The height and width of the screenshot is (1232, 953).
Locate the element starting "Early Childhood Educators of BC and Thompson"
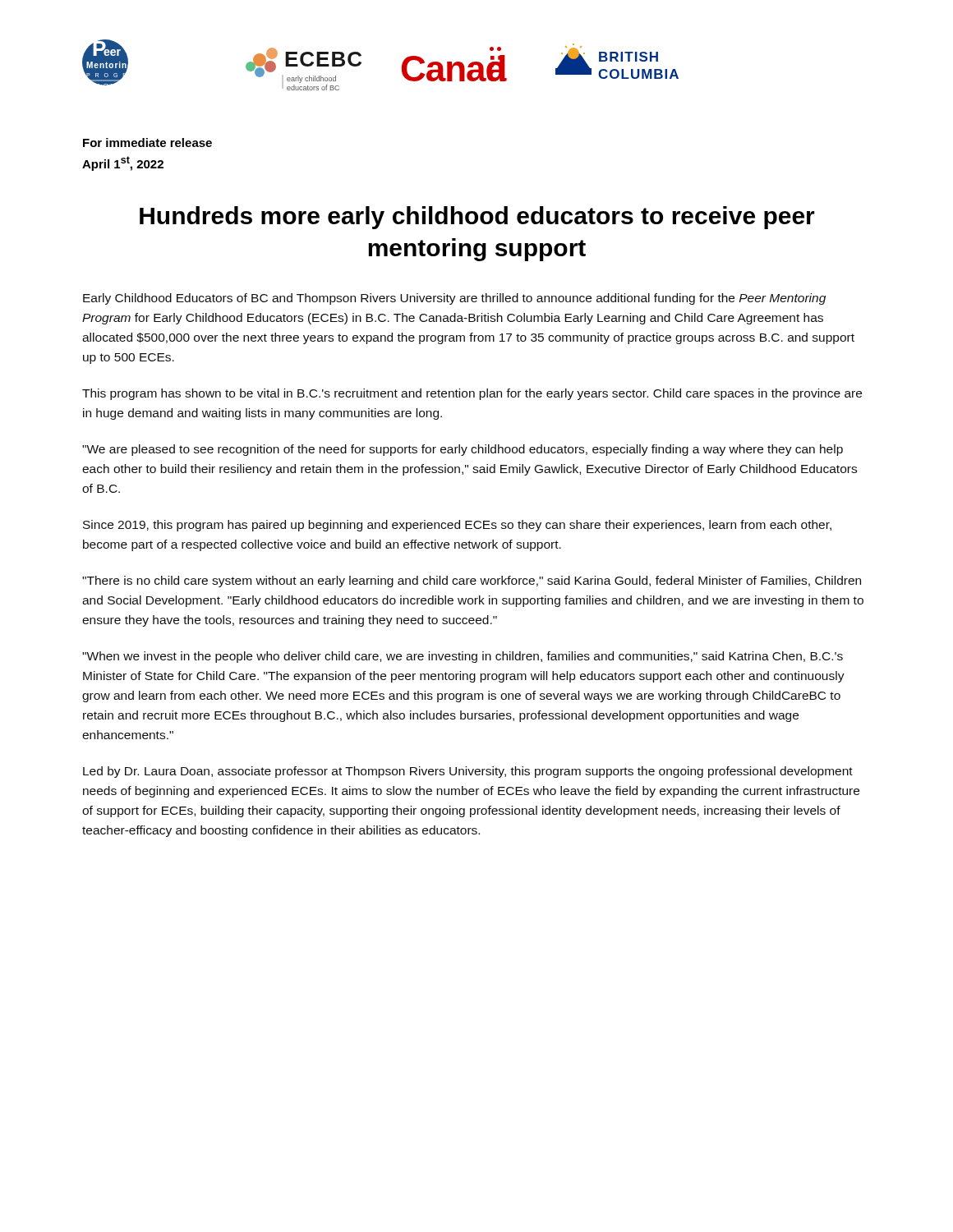(x=468, y=327)
